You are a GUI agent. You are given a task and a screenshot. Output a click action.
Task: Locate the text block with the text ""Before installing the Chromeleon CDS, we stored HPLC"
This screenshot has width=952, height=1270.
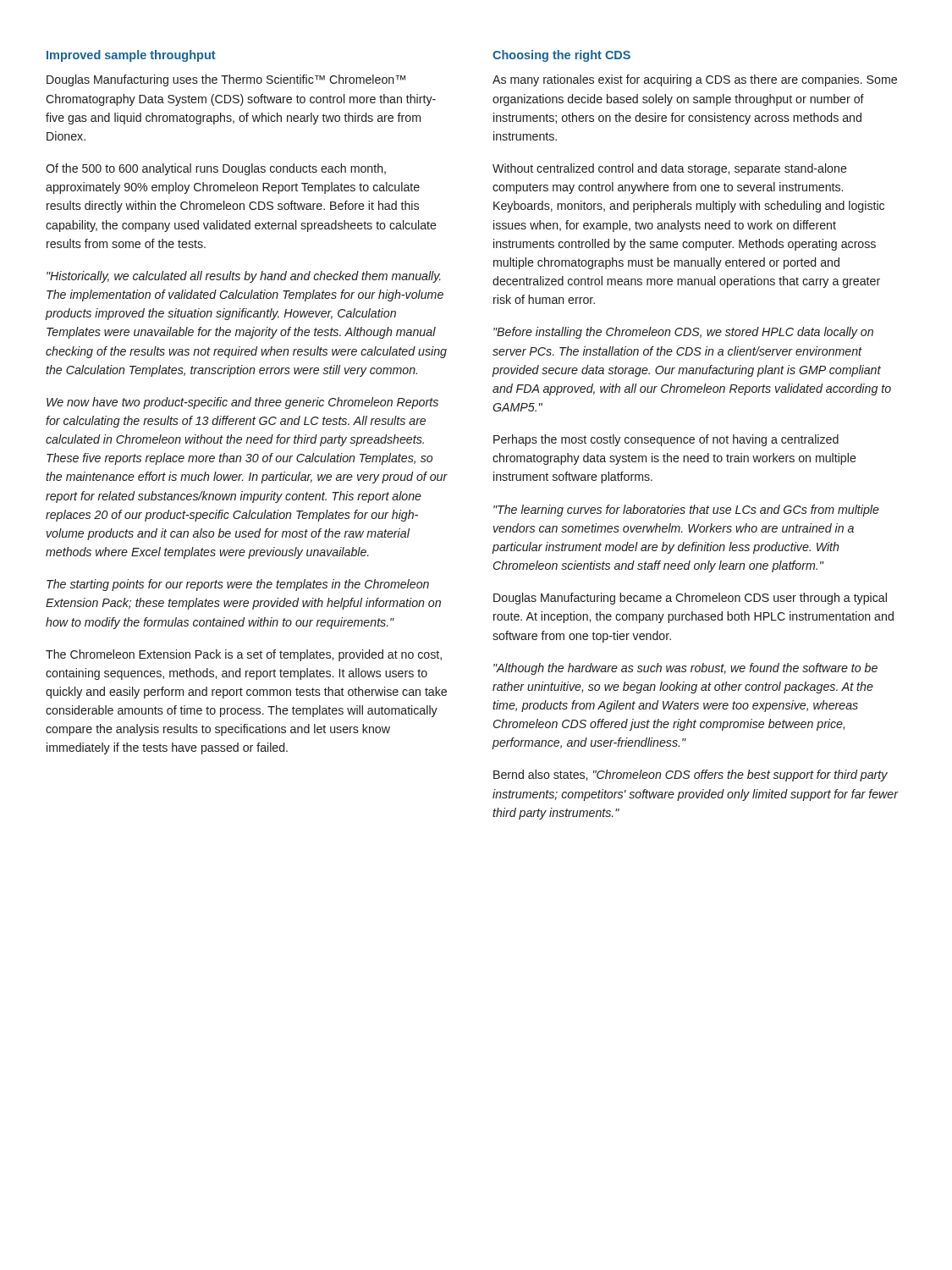coord(692,370)
